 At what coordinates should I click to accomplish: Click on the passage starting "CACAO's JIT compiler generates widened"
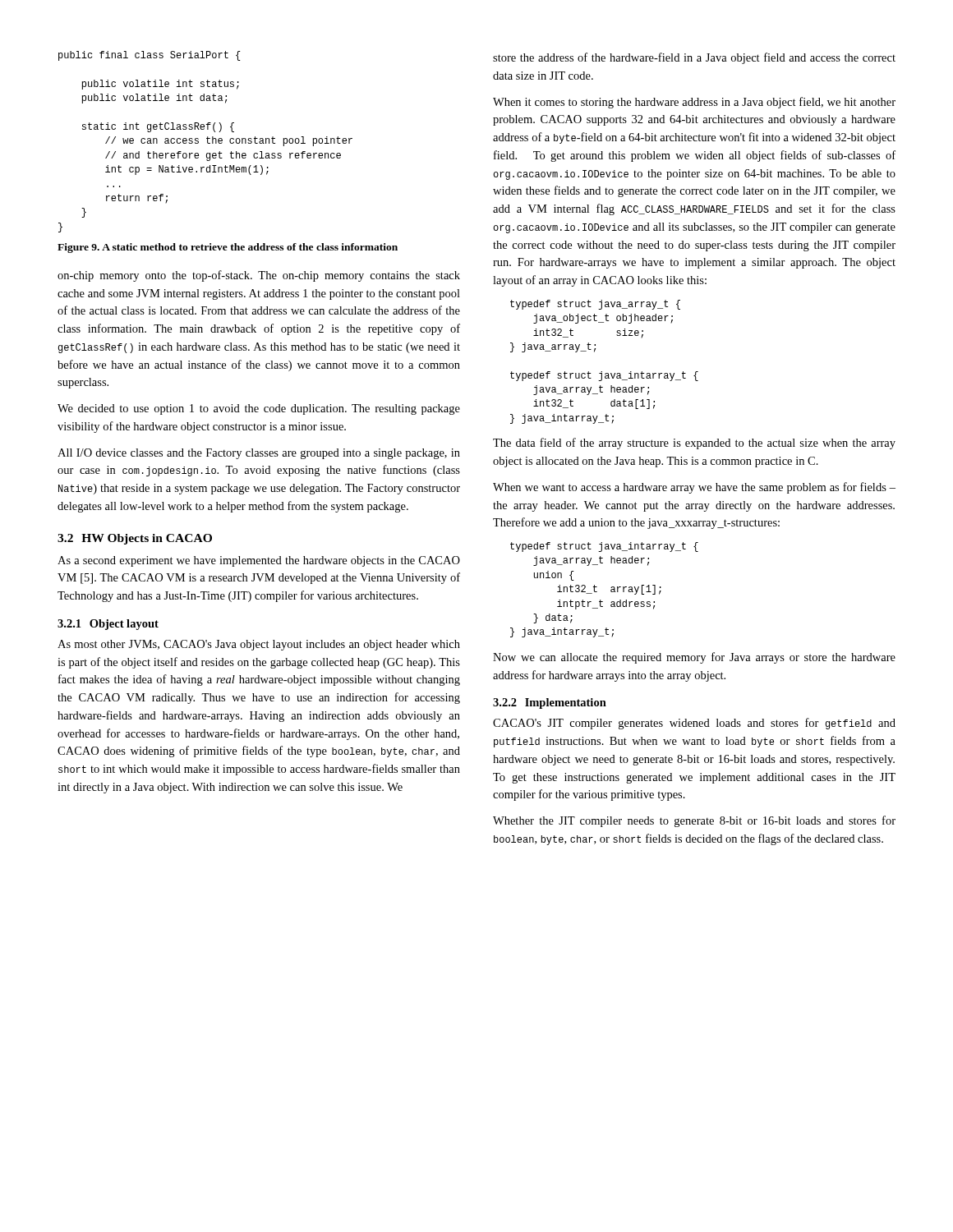click(x=694, y=759)
